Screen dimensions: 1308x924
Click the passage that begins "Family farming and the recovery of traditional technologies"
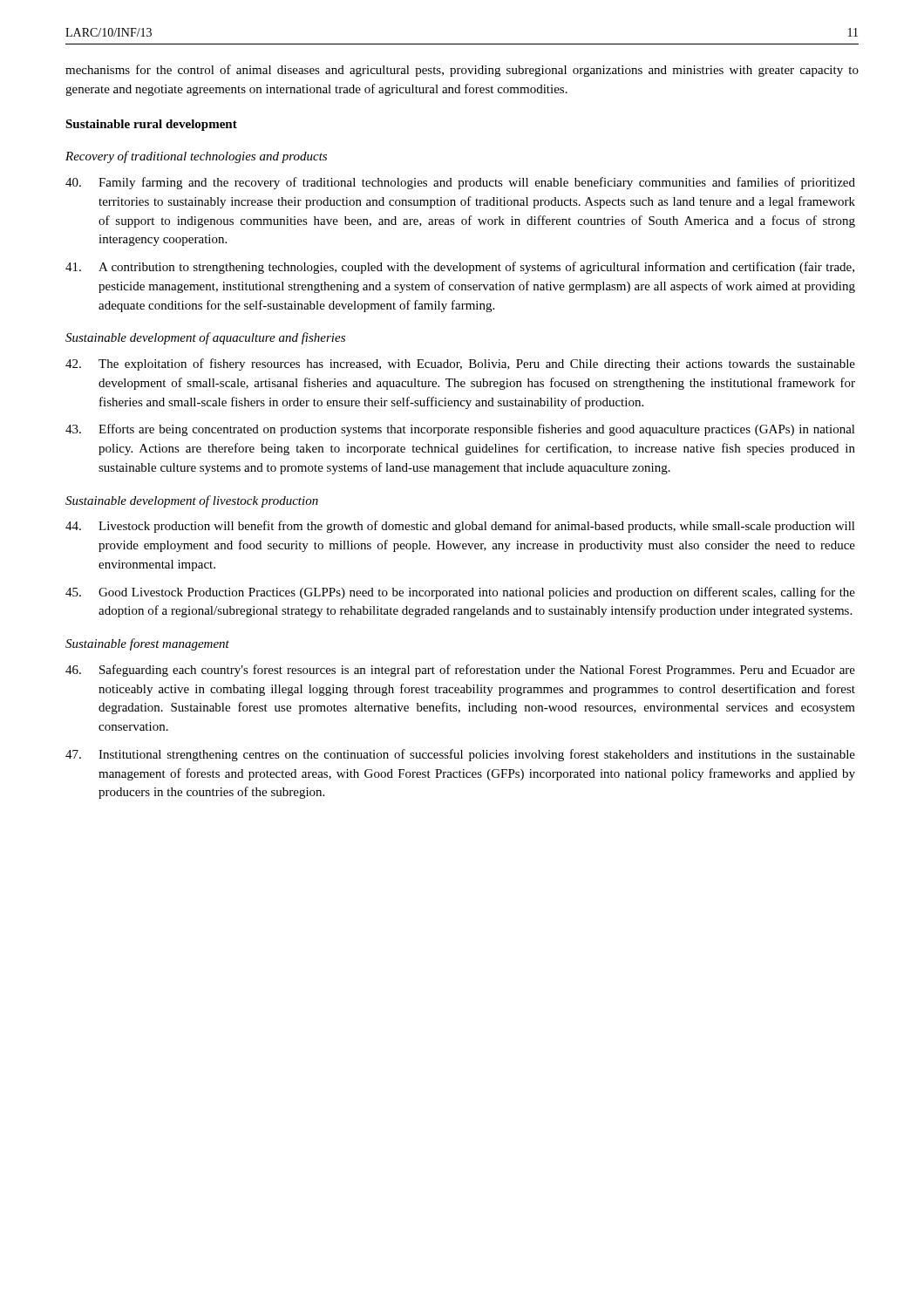point(462,212)
